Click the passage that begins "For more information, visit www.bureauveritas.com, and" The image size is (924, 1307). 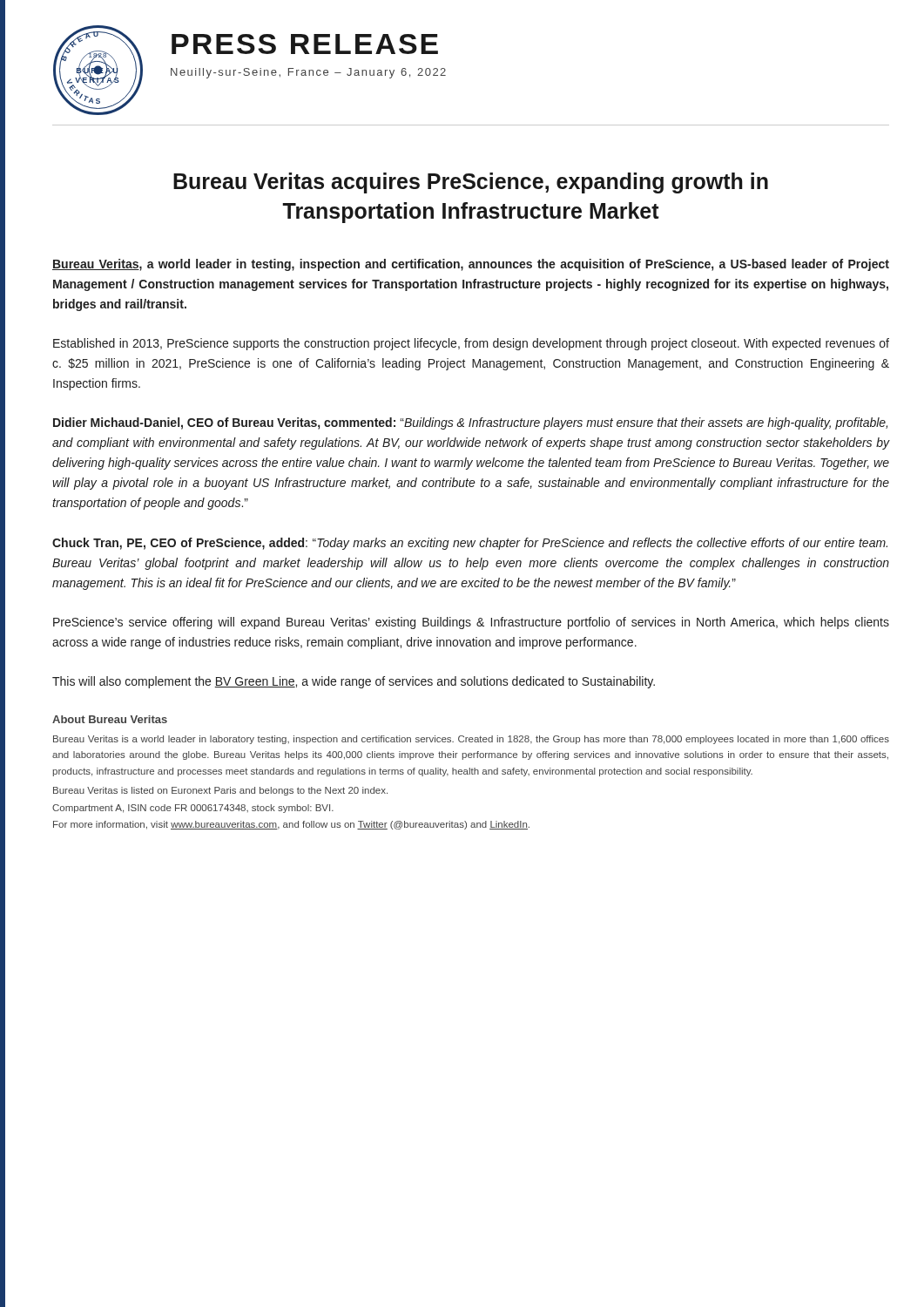coord(291,824)
